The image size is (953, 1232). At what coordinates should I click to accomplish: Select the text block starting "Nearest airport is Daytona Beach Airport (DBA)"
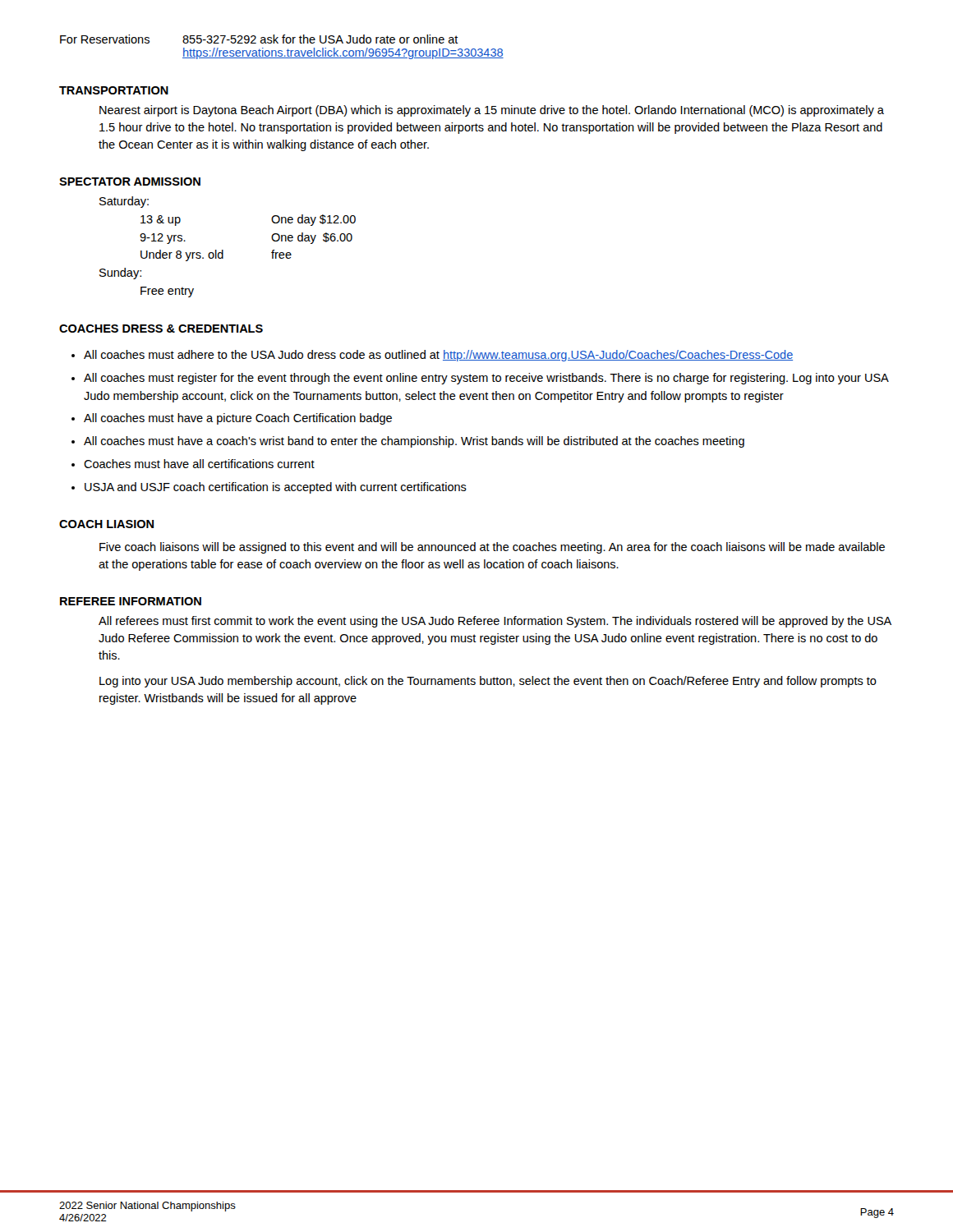491,127
